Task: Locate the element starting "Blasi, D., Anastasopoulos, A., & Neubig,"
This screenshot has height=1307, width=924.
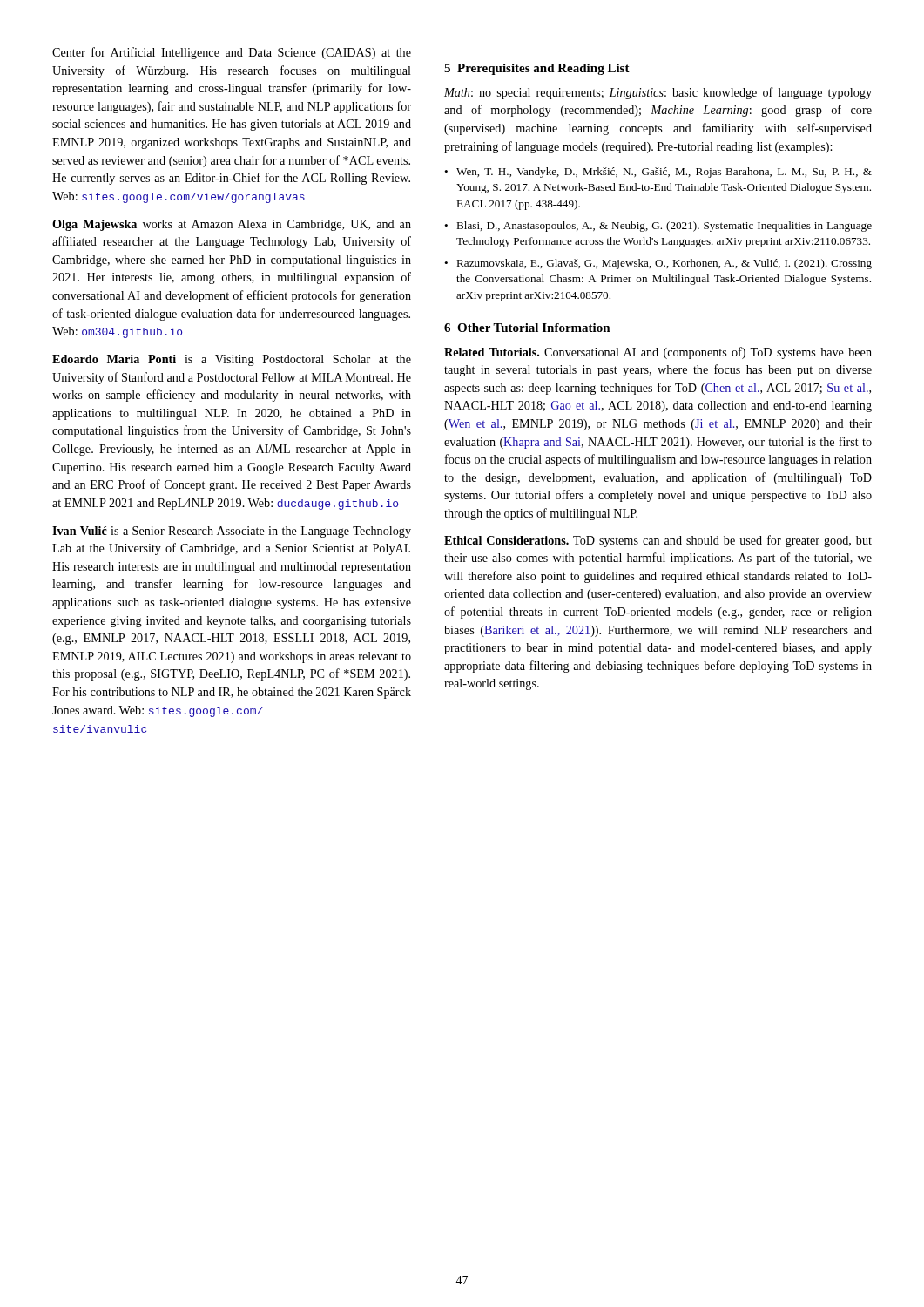Action: 664,233
